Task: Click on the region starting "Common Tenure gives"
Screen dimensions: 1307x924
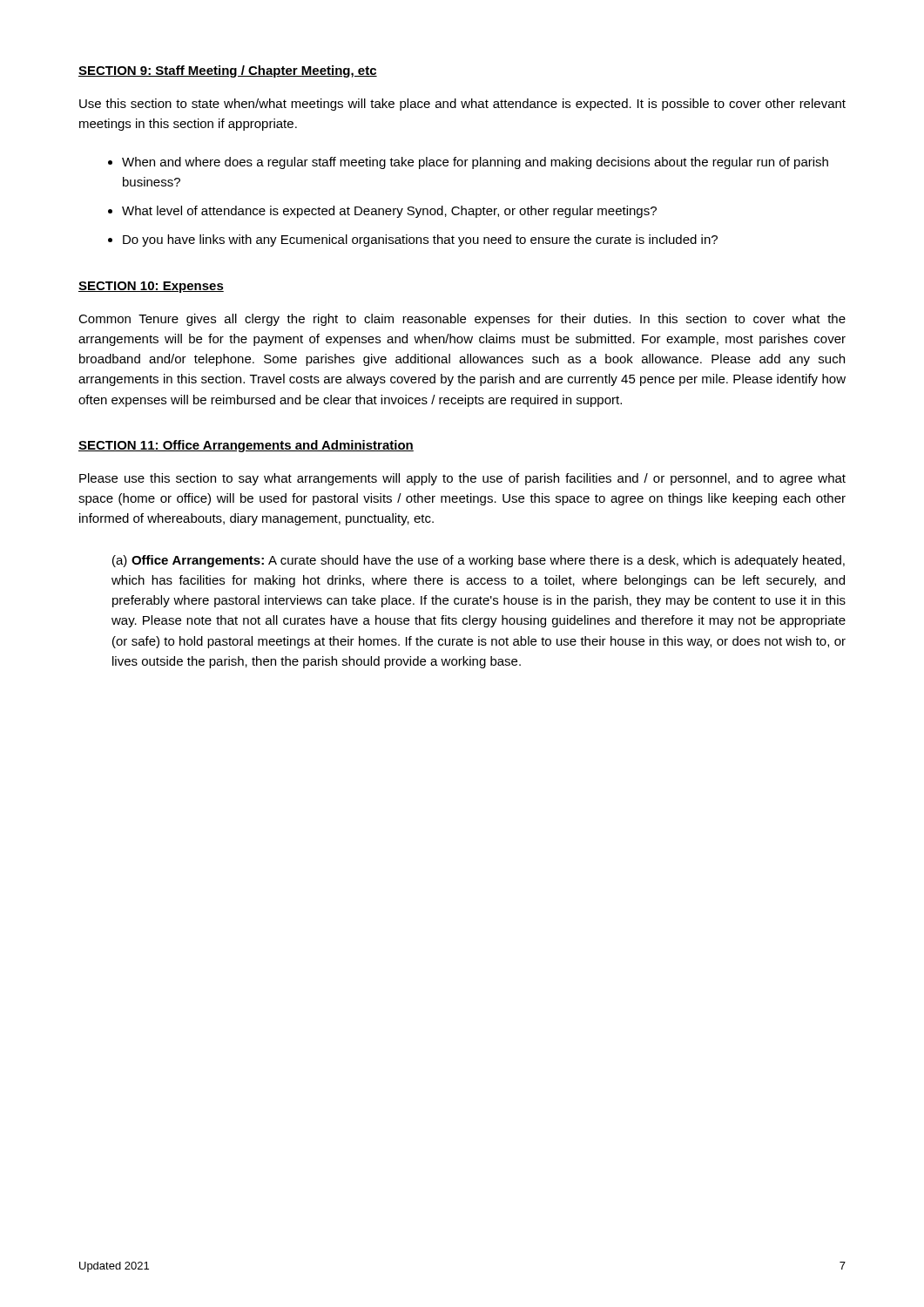Action: (462, 359)
